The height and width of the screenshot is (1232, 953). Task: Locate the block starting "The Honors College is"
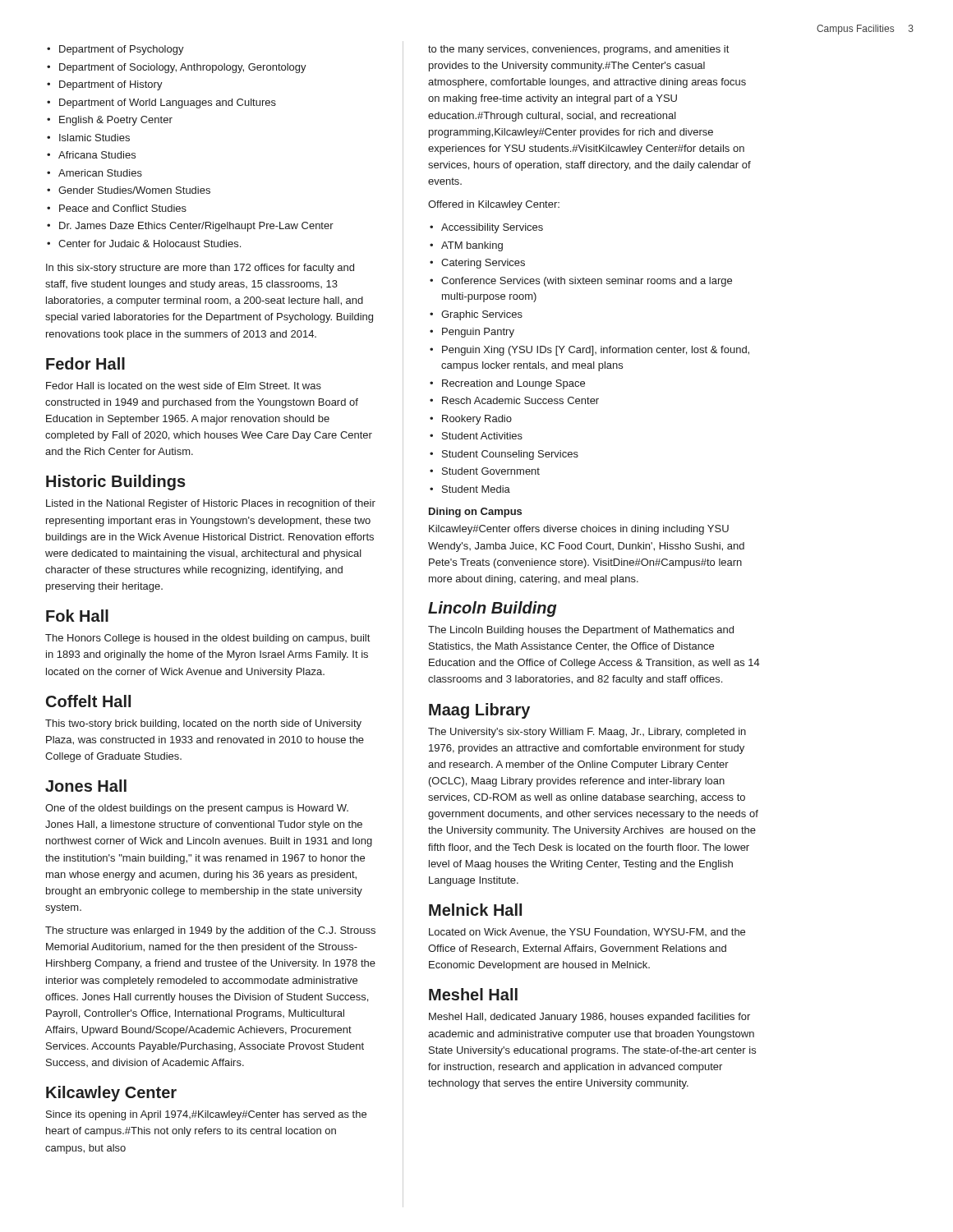pos(208,654)
